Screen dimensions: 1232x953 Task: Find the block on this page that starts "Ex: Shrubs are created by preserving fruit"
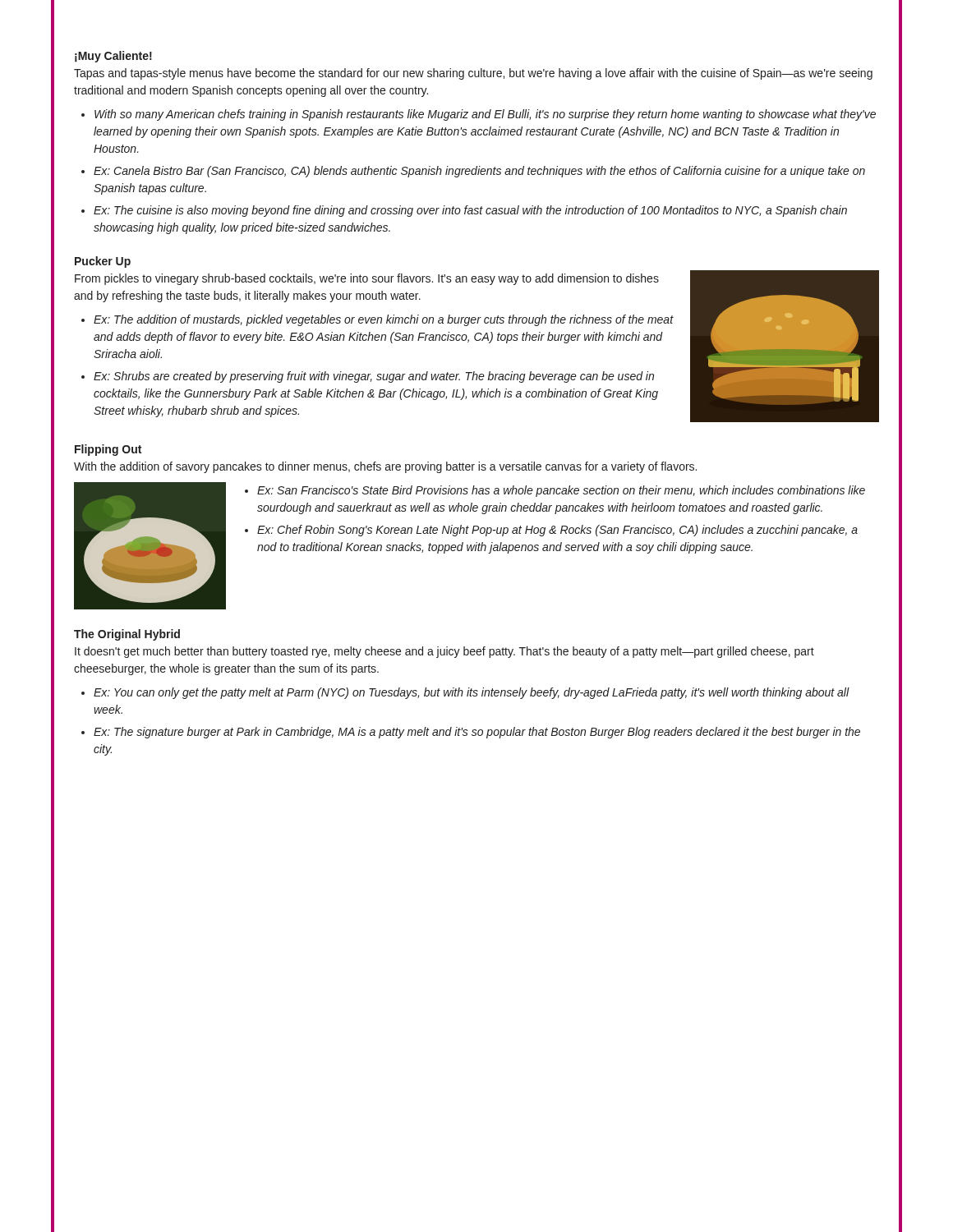(x=376, y=393)
